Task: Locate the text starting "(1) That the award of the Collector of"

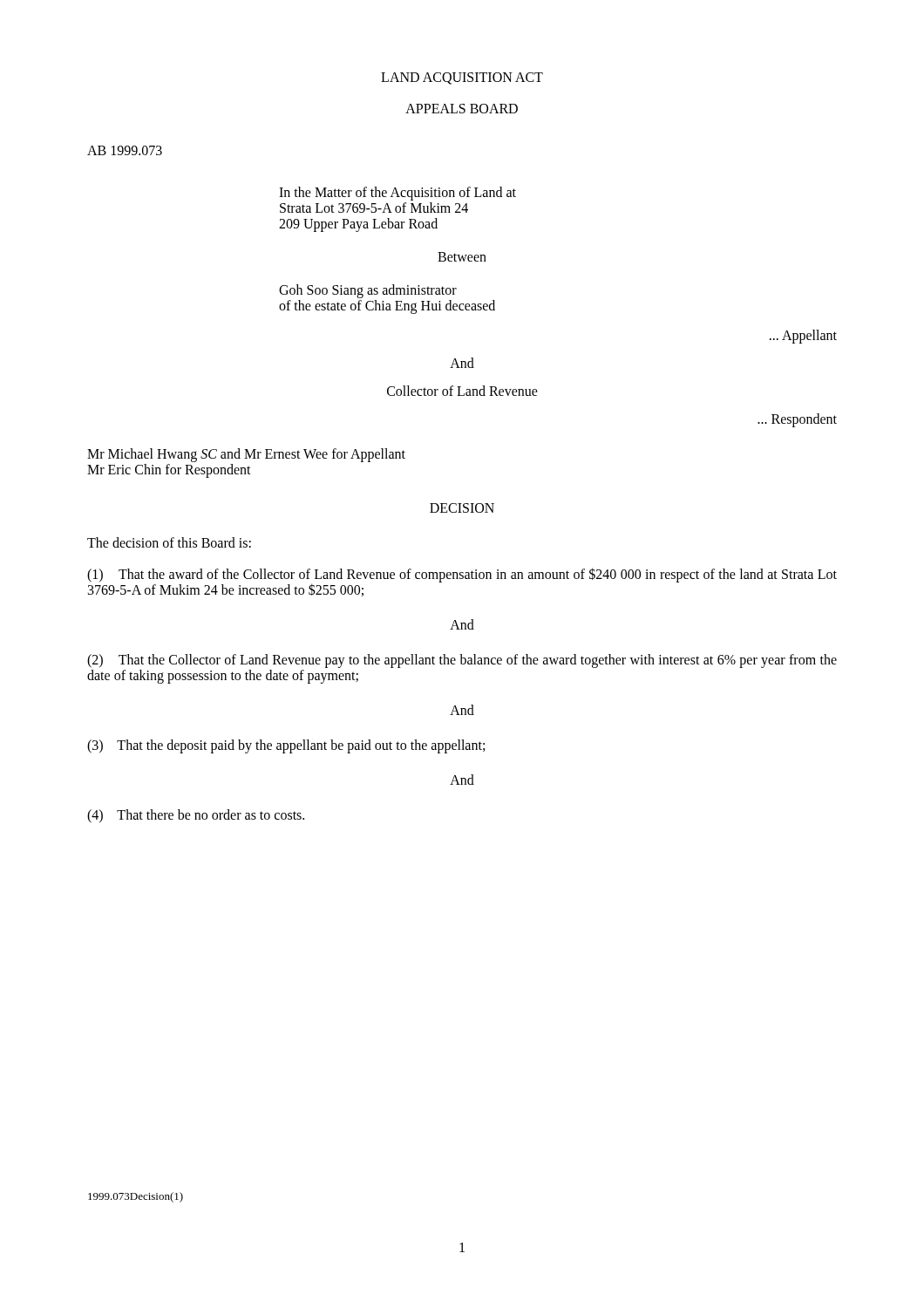Action: coord(462,582)
